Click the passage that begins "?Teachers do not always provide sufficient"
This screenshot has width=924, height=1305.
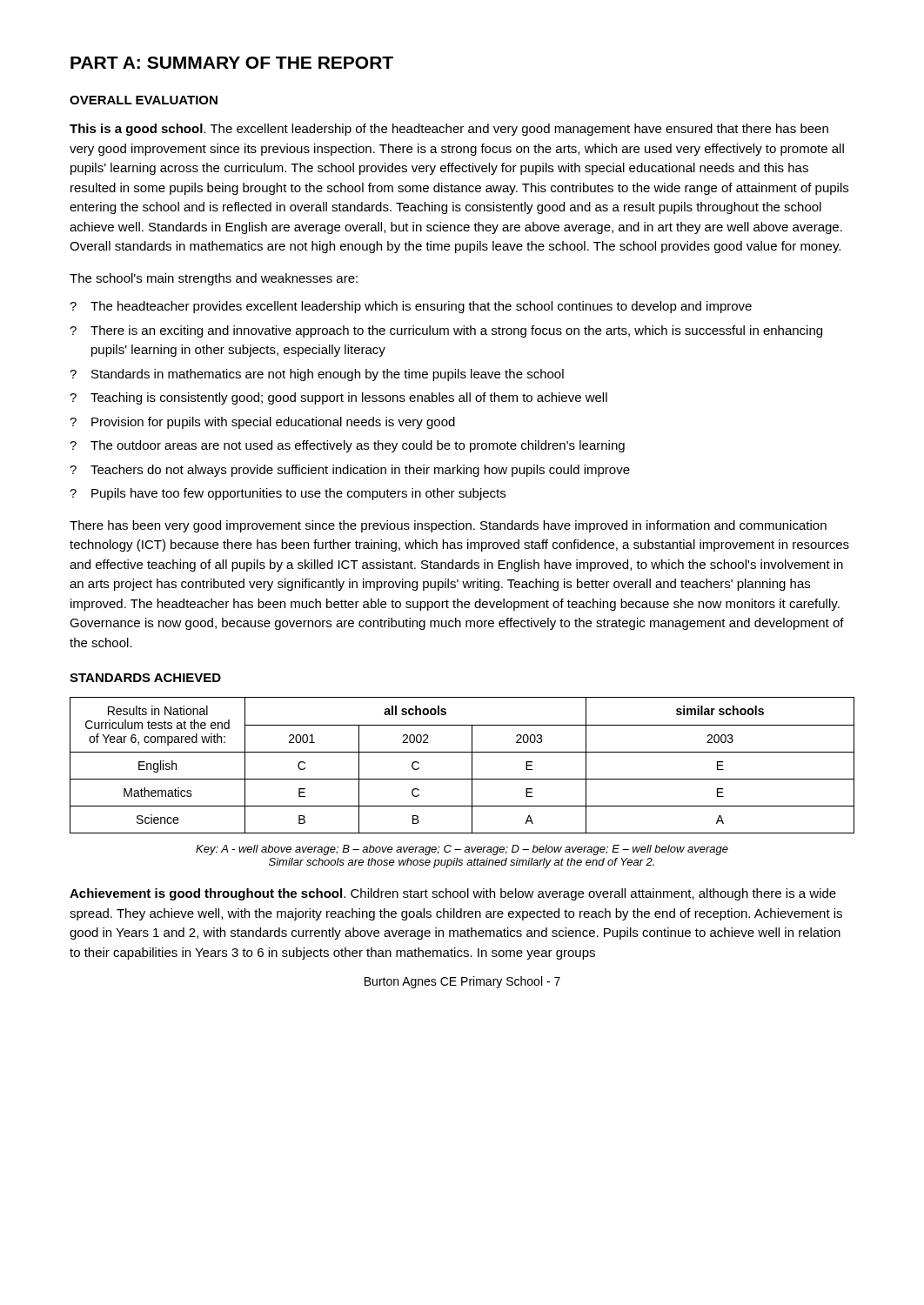tap(350, 470)
